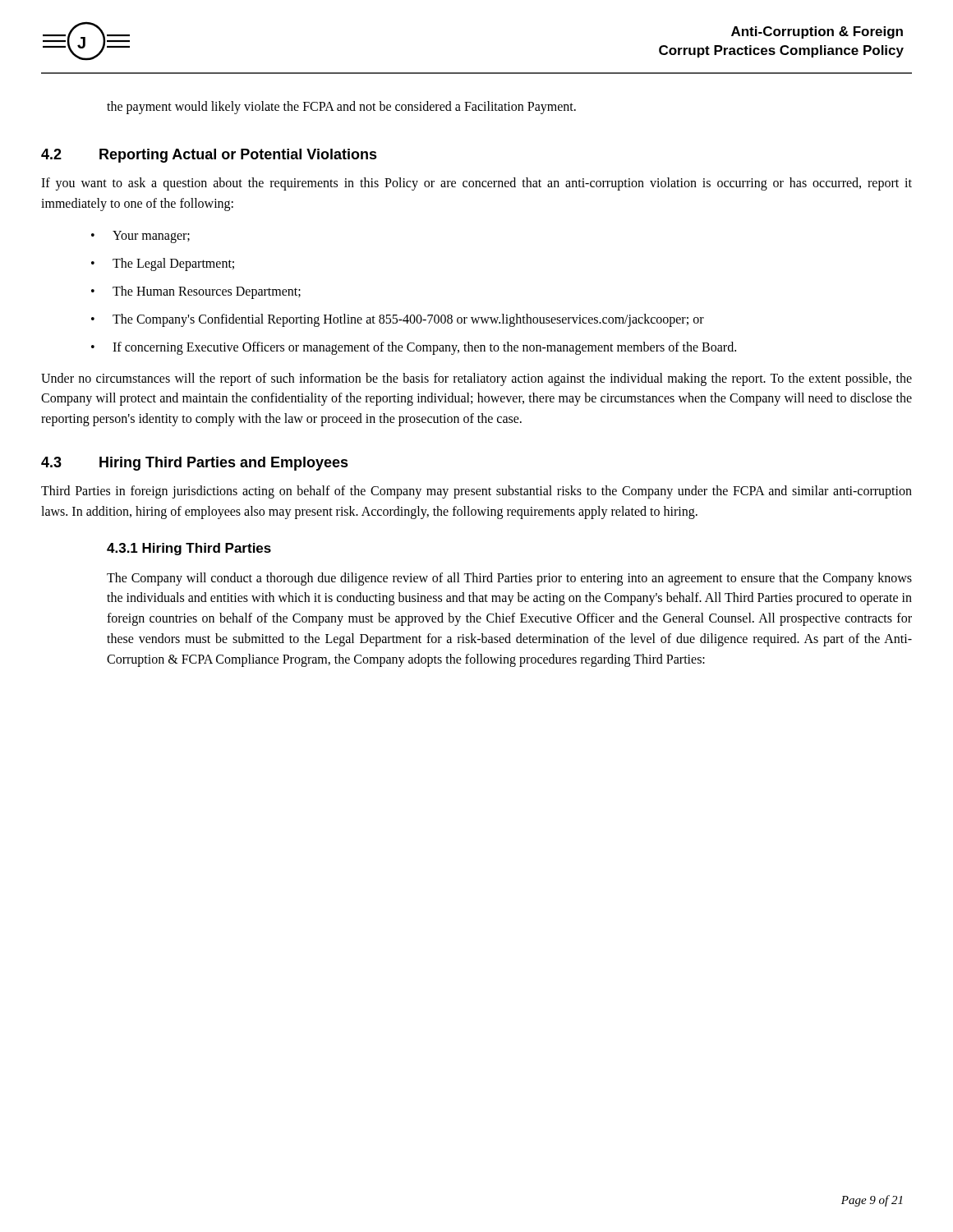Find "4.3.1 Hiring Third Parties" on this page
The image size is (953, 1232).
tap(189, 548)
